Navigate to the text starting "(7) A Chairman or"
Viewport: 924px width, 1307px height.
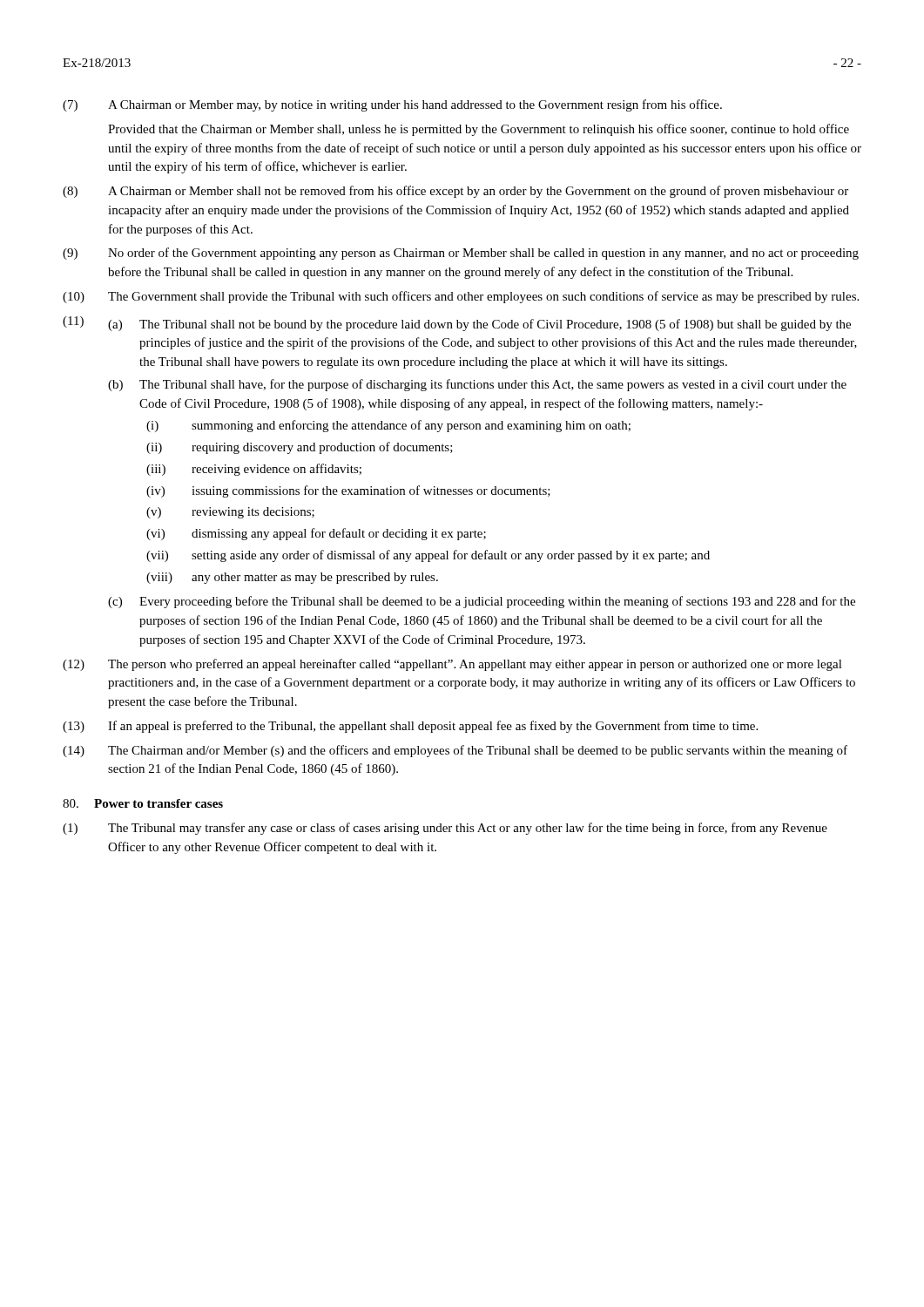pos(462,136)
